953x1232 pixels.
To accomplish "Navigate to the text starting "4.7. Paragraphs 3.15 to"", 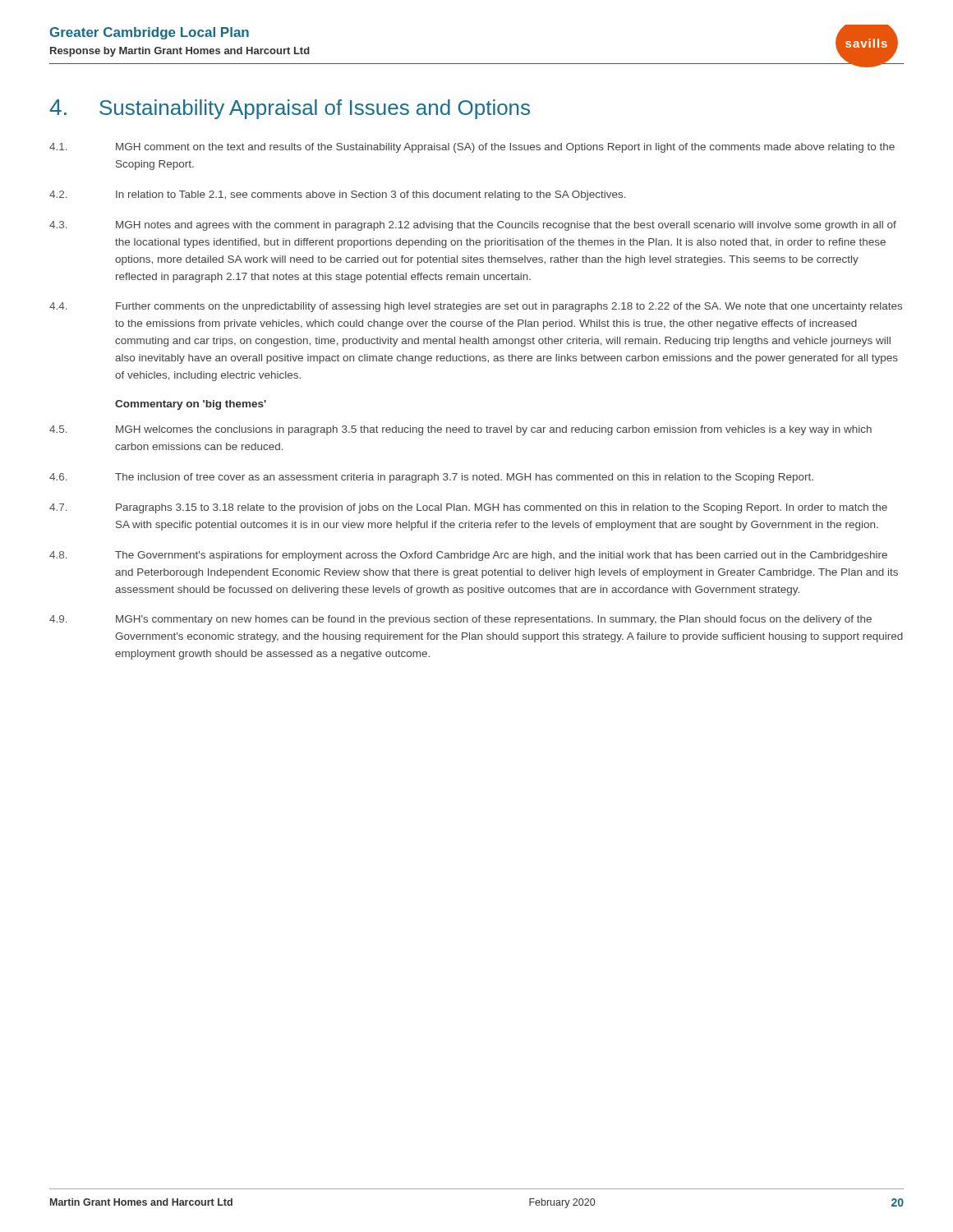I will point(476,516).
